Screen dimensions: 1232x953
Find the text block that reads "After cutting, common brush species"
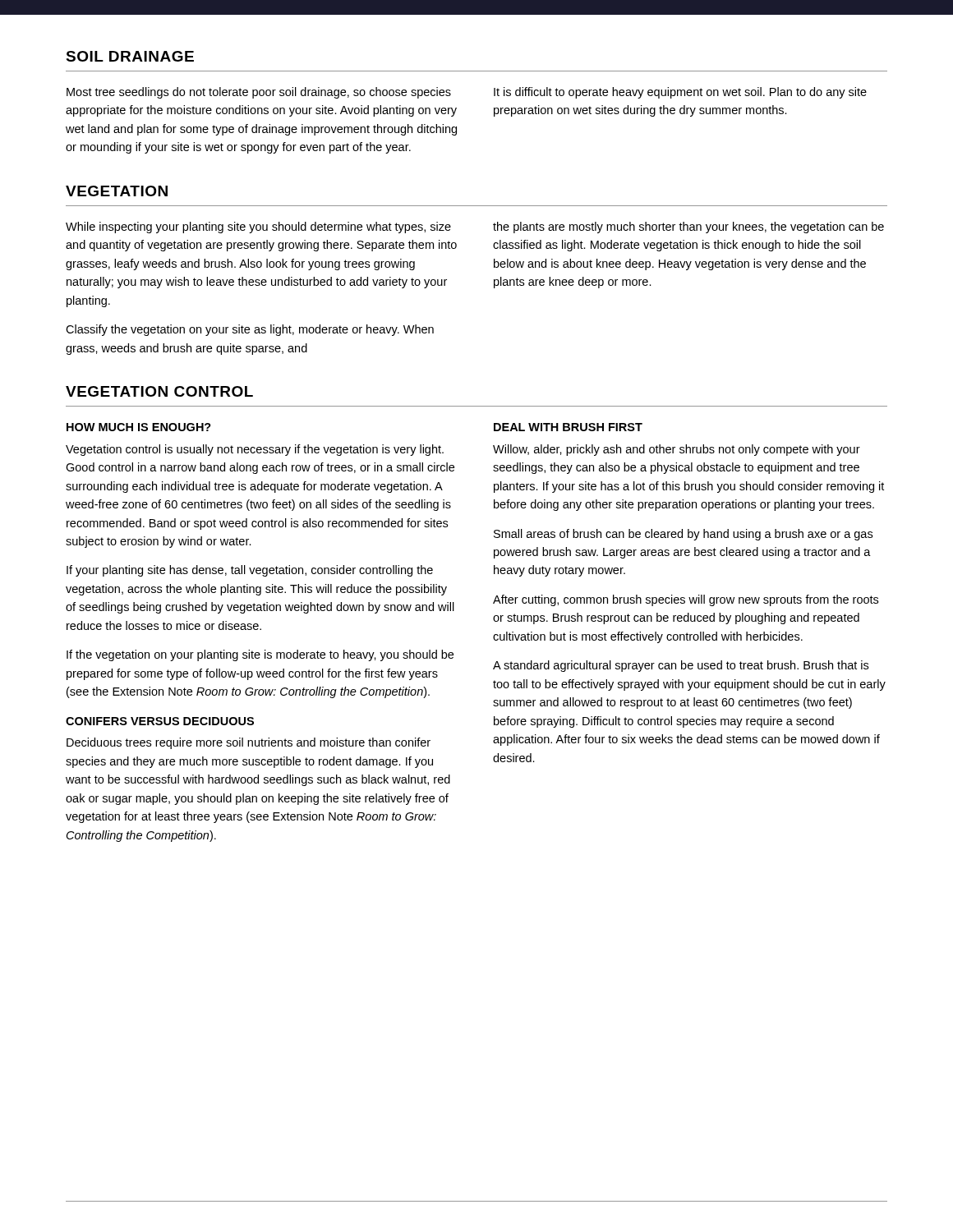[x=686, y=618]
